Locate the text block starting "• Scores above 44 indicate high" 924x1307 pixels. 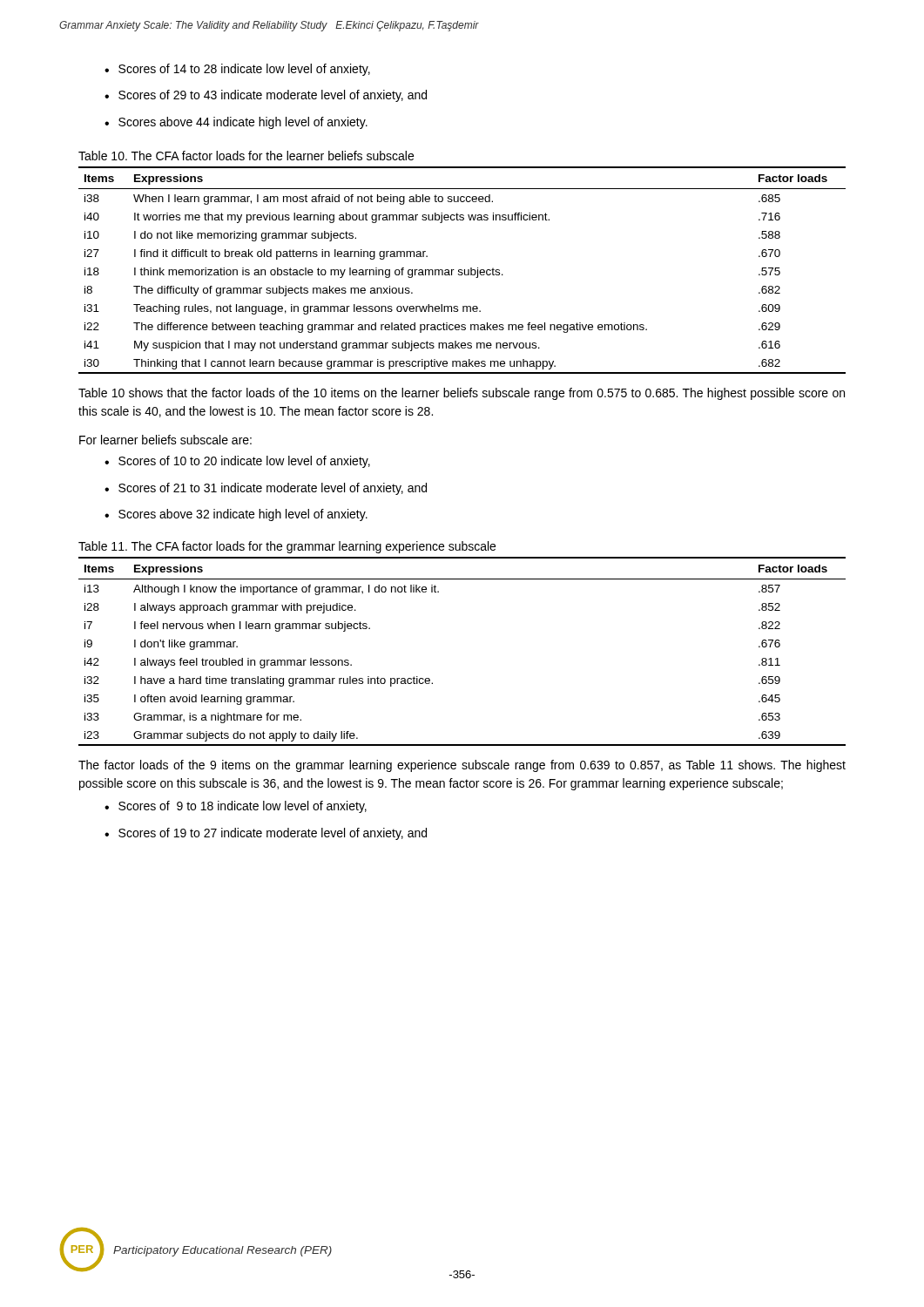(236, 124)
